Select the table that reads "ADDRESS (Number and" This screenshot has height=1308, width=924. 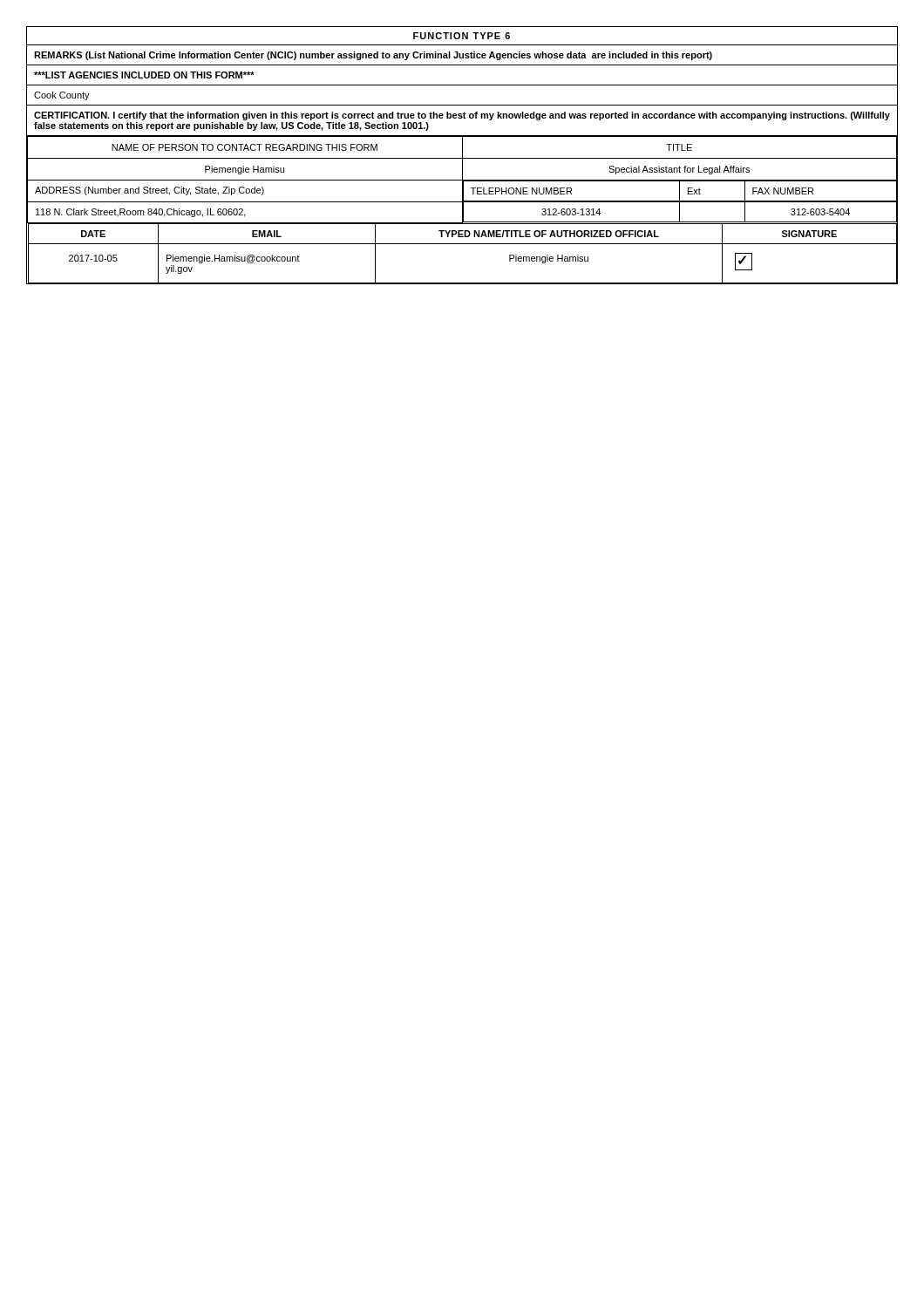[x=462, y=209]
